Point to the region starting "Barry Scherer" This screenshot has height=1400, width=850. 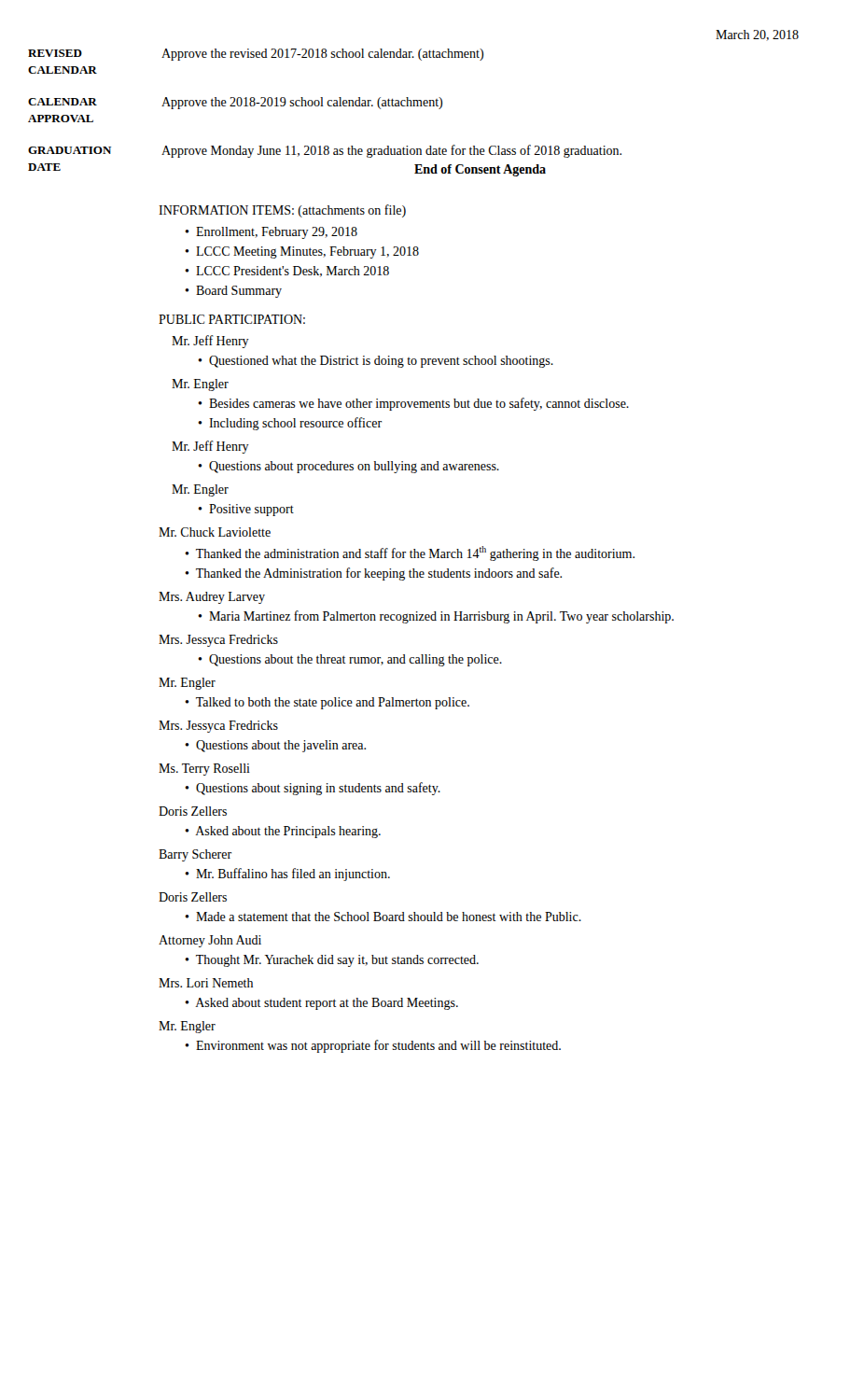pos(195,854)
